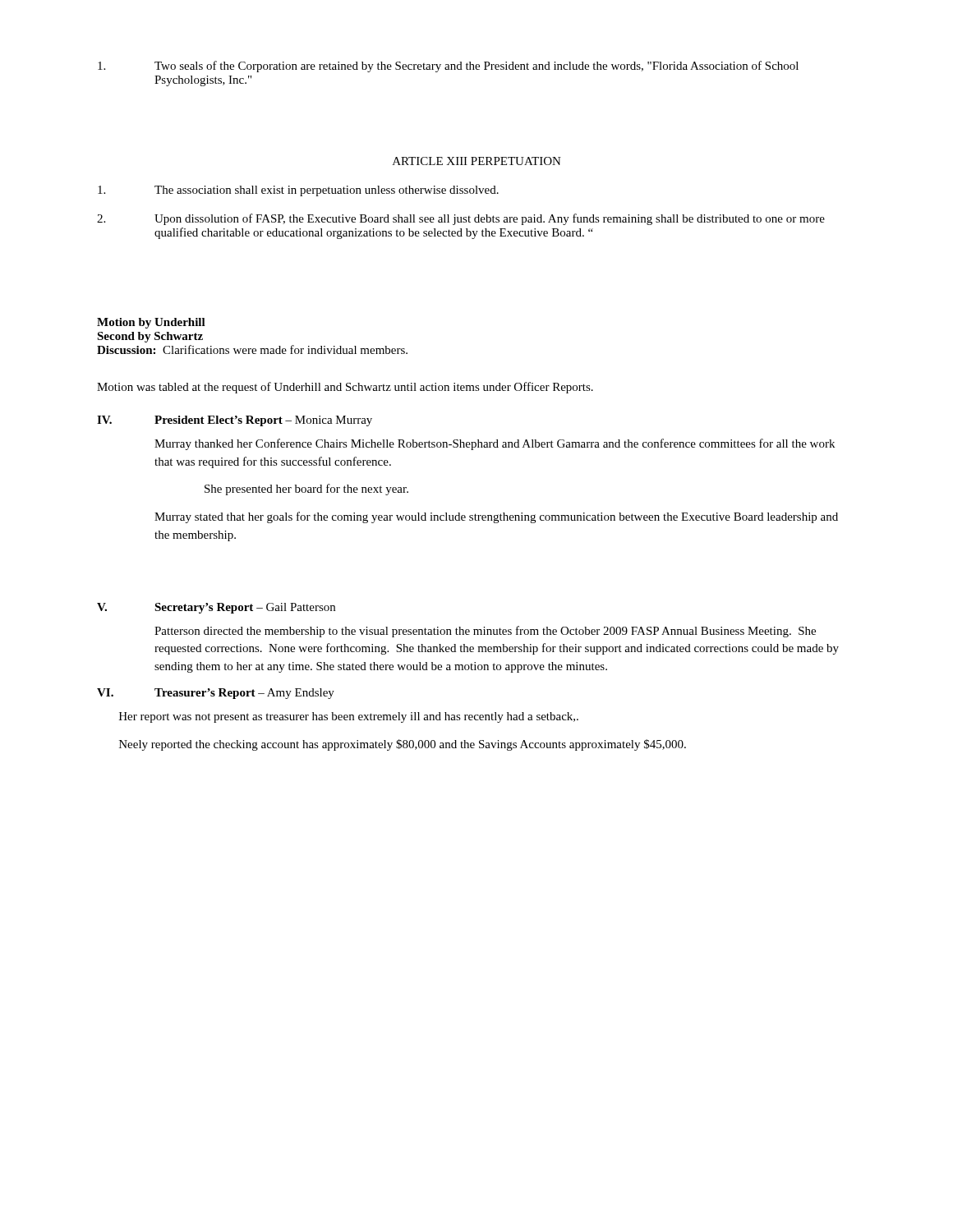Select the list item that says "Two seals of the Corporation are retained"
The image size is (953, 1232).
(x=476, y=73)
